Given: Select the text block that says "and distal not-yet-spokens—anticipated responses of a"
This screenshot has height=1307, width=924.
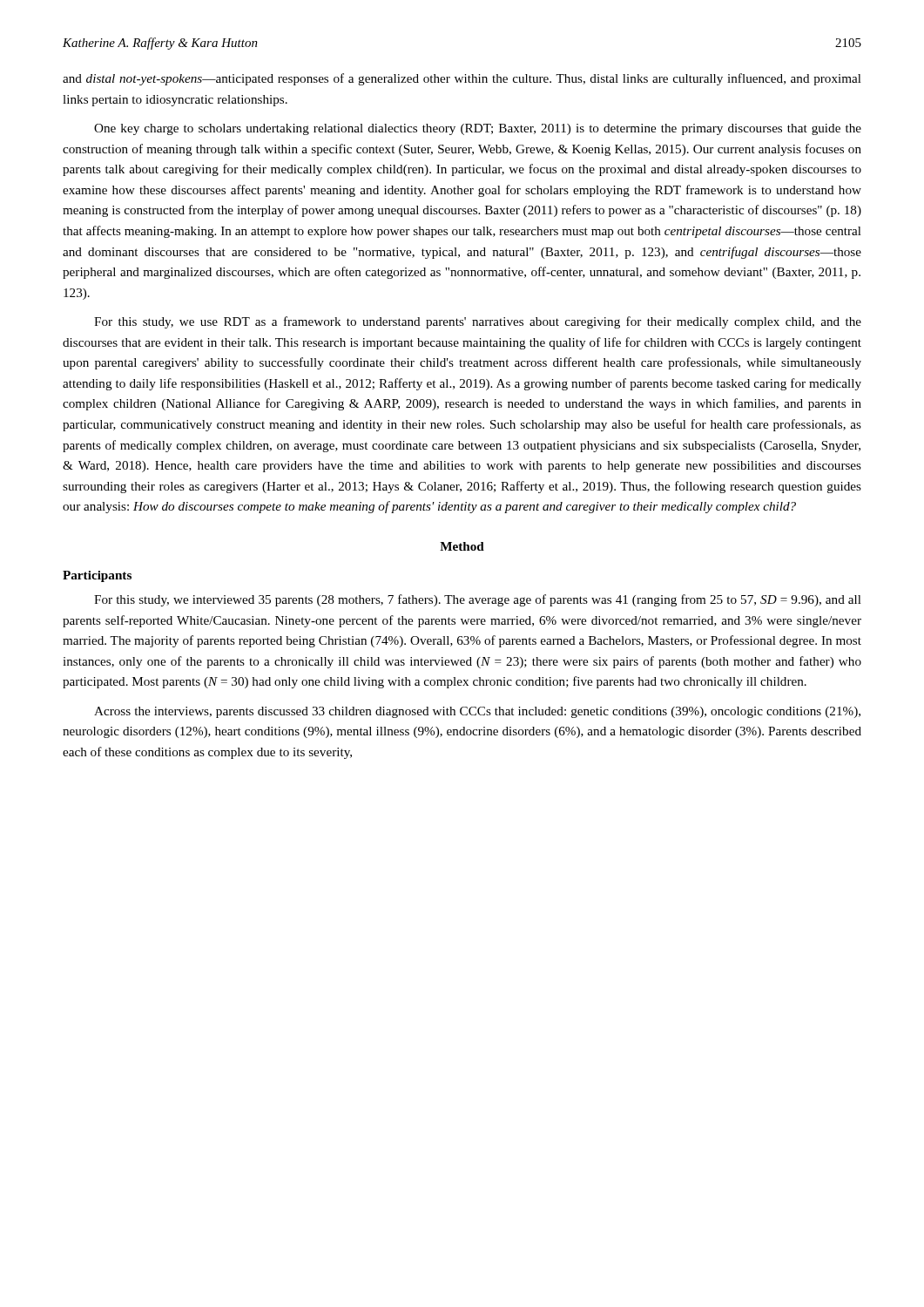Looking at the screenshot, I should [462, 88].
